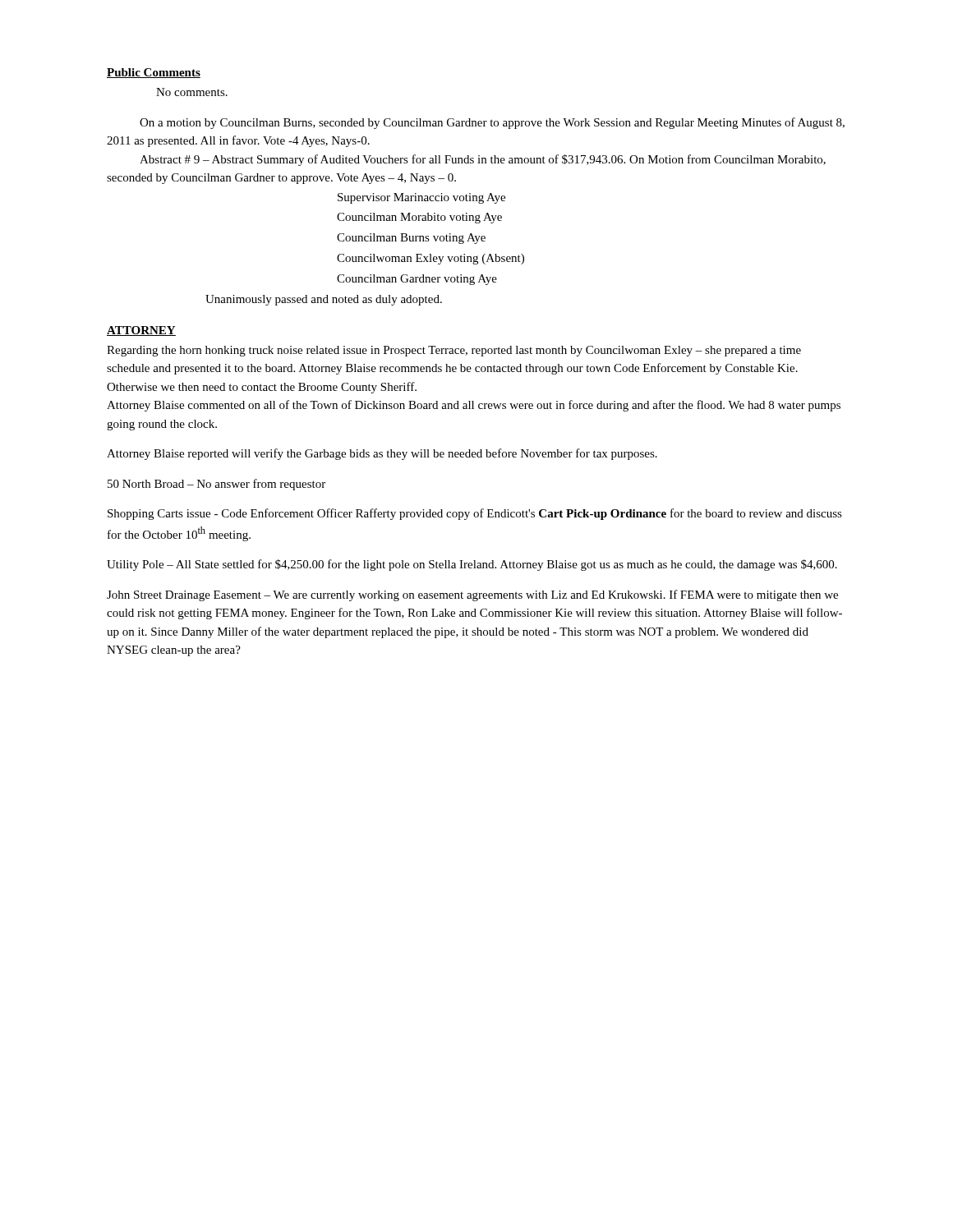Viewport: 953px width, 1232px height.
Task: Find the region starting "50 North Broad – No"
Action: (x=216, y=484)
